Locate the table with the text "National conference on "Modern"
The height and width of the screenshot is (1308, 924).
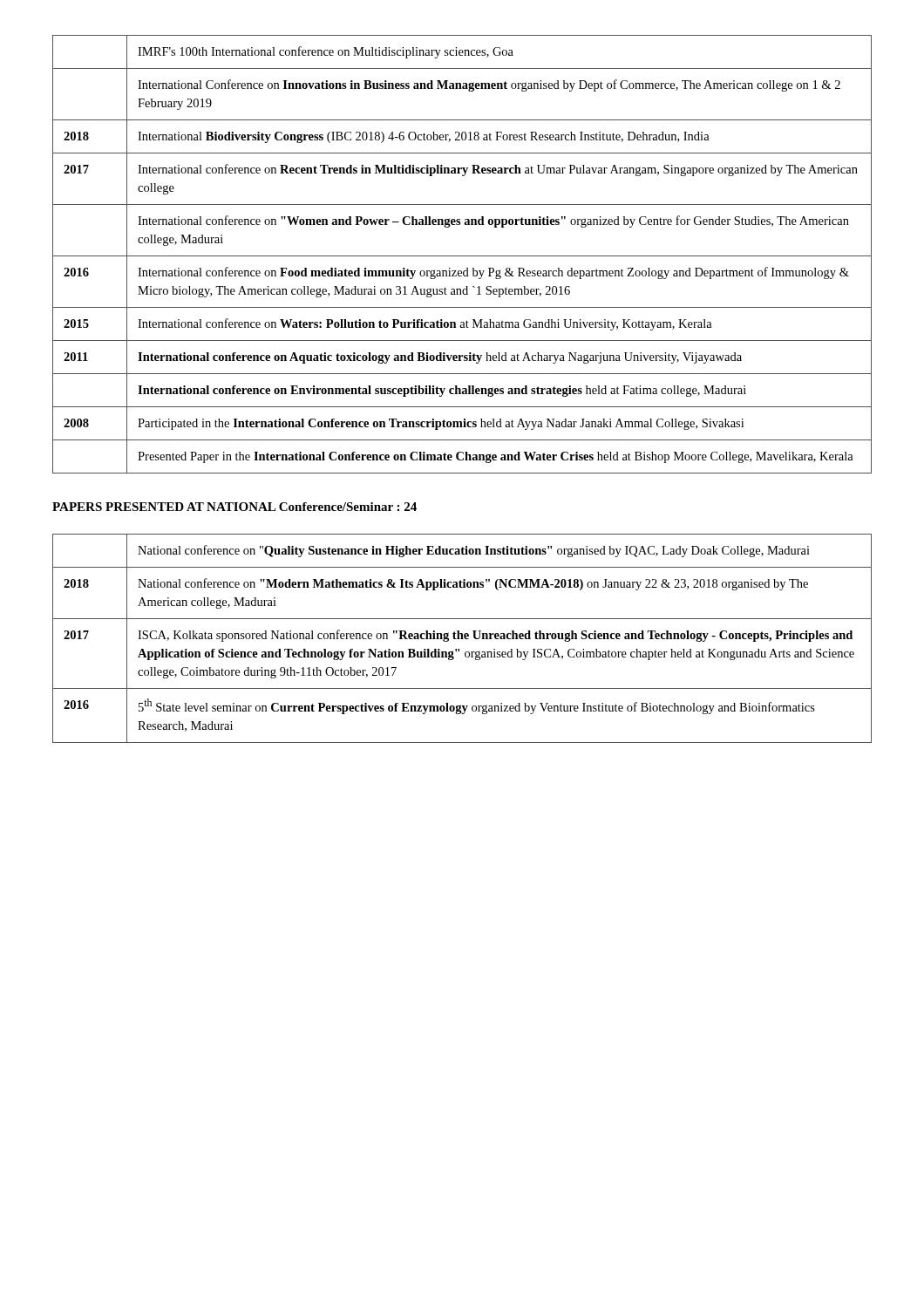pos(462,639)
